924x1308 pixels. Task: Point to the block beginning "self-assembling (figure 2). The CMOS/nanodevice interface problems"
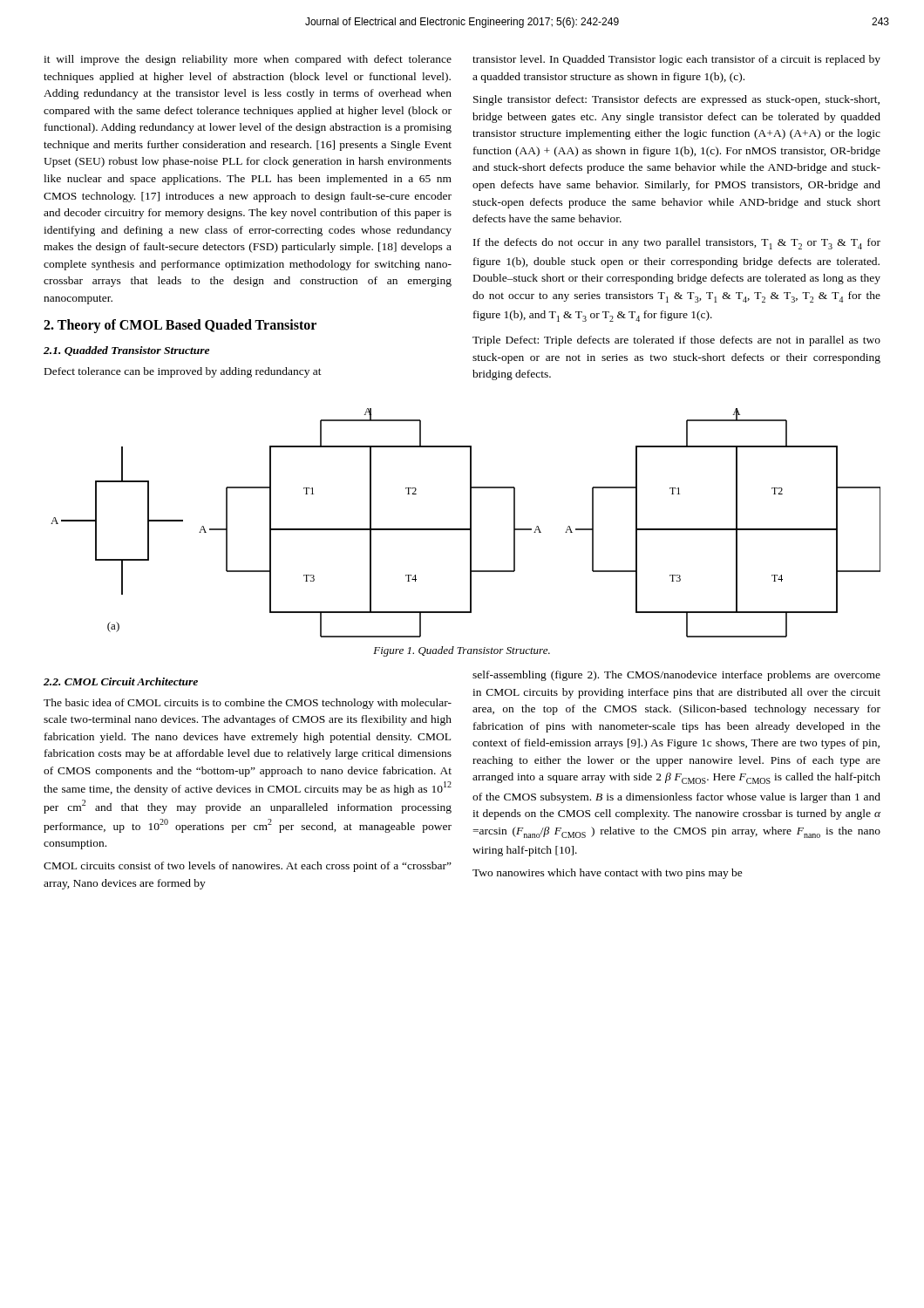pos(676,774)
